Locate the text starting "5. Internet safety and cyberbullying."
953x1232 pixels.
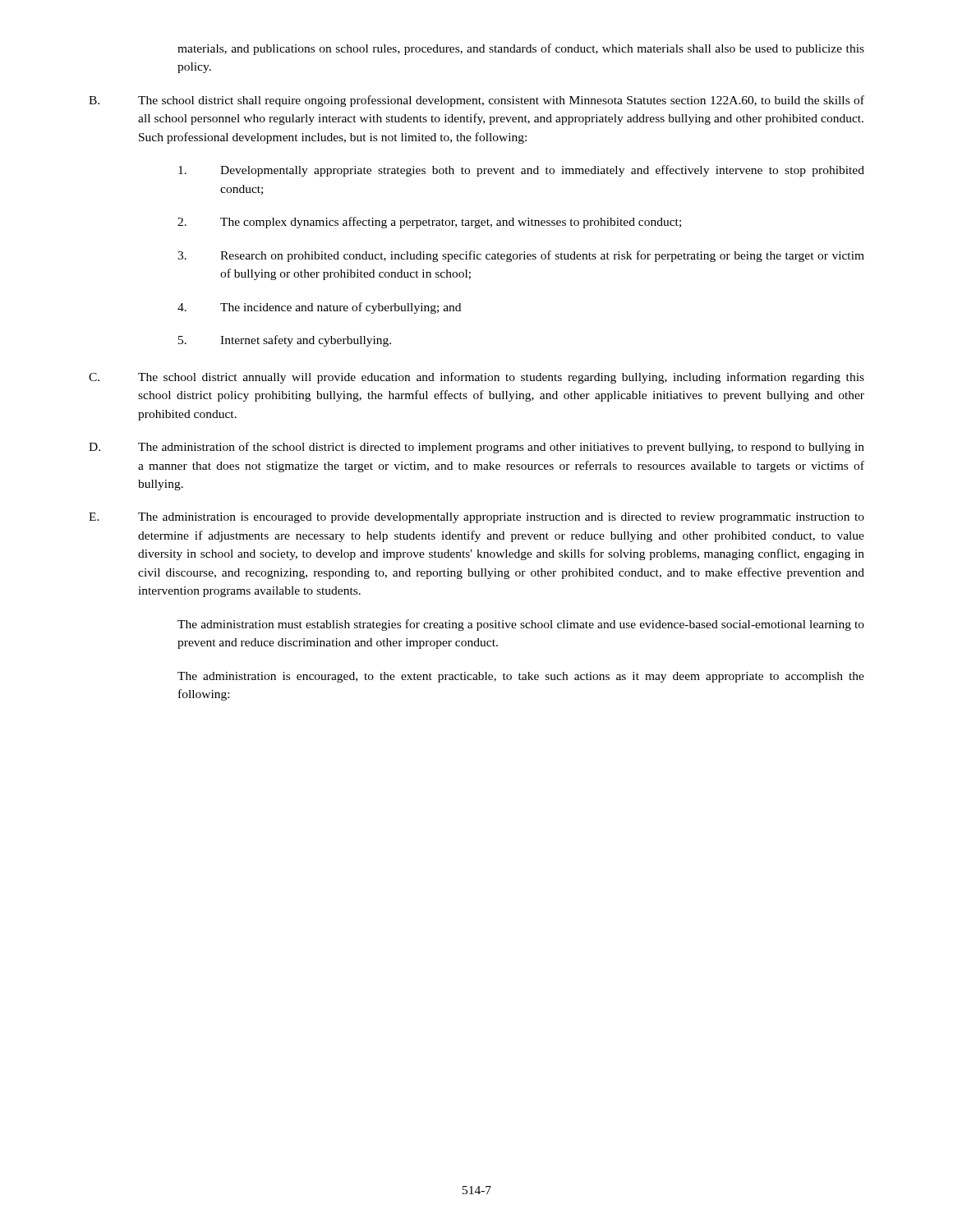pos(285,341)
